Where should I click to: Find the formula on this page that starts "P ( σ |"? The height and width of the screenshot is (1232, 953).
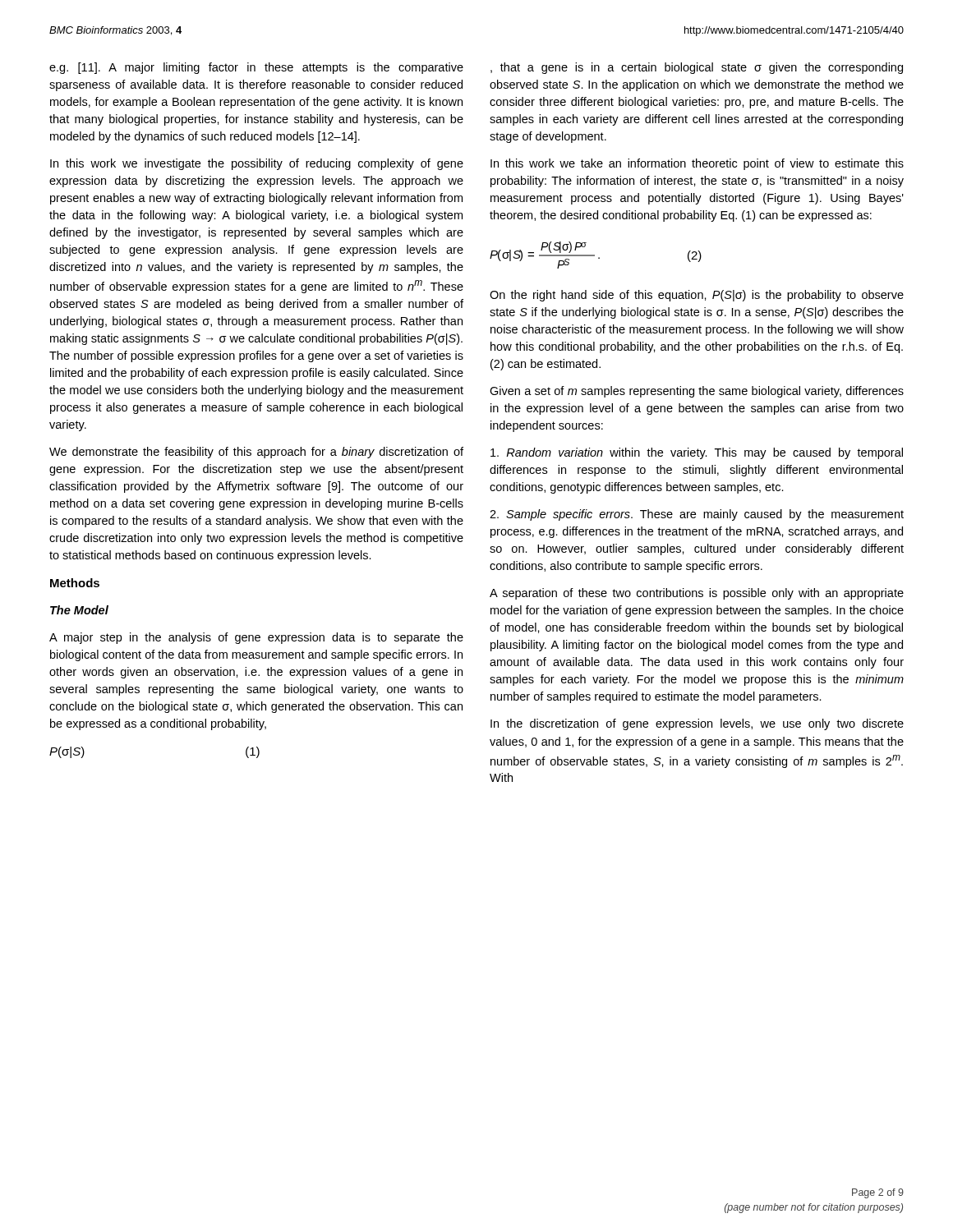pyautogui.click(x=596, y=256)
